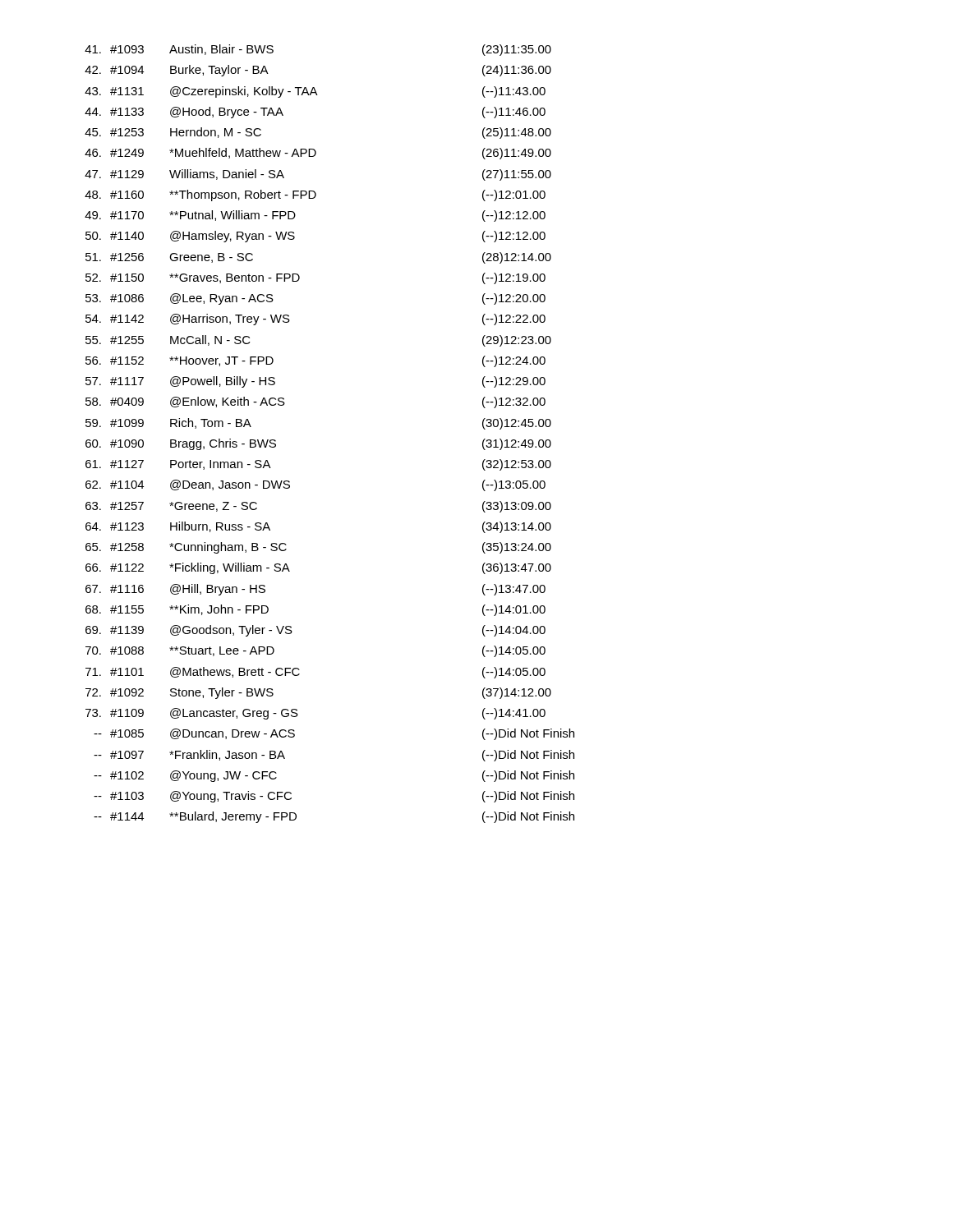Point to the block beginning "-- #1144 **Bulard,"
This screenshot has height=1232, width=953.
[x=116, y=818]
